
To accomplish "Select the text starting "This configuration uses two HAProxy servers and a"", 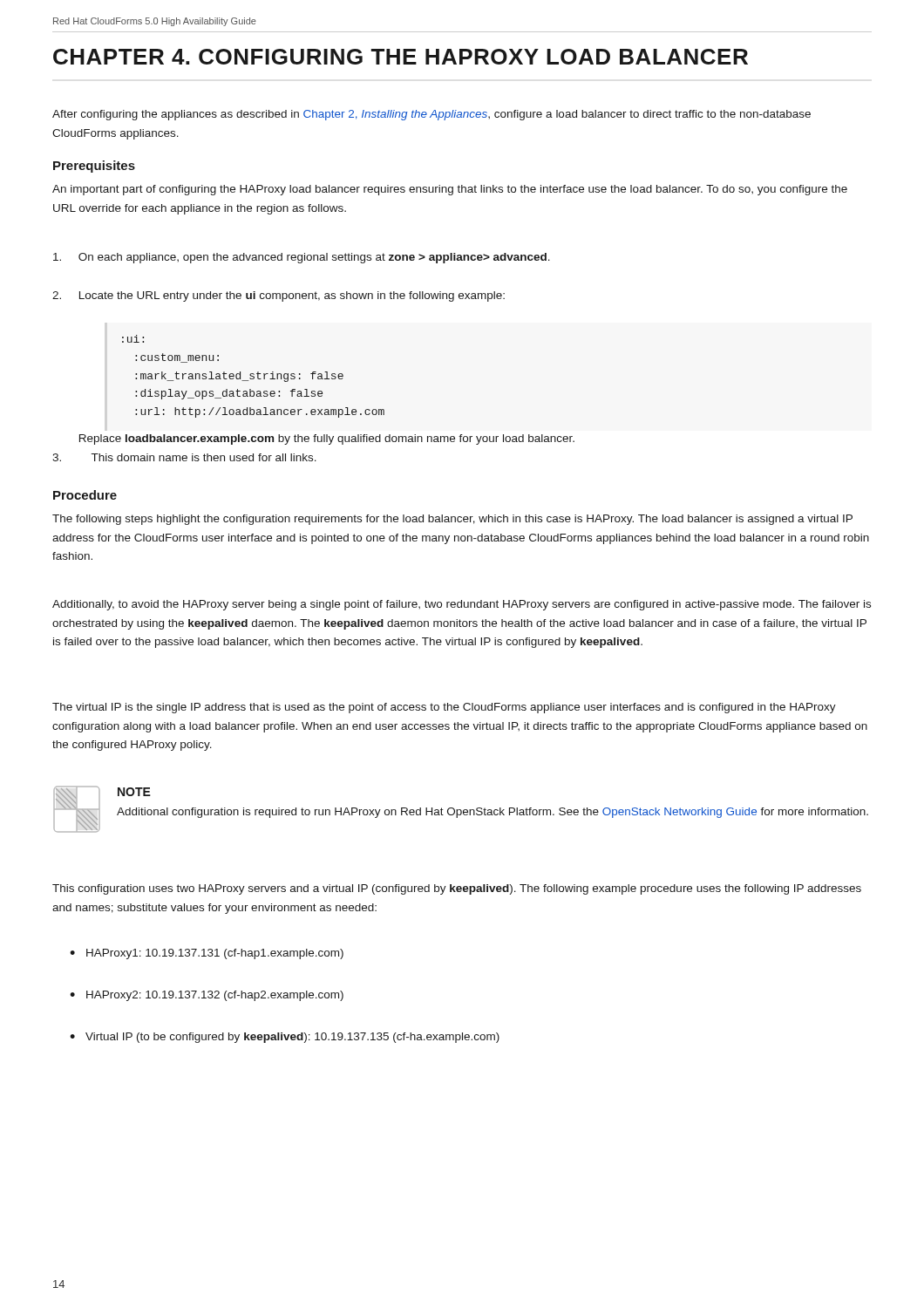I will (457, 898).
